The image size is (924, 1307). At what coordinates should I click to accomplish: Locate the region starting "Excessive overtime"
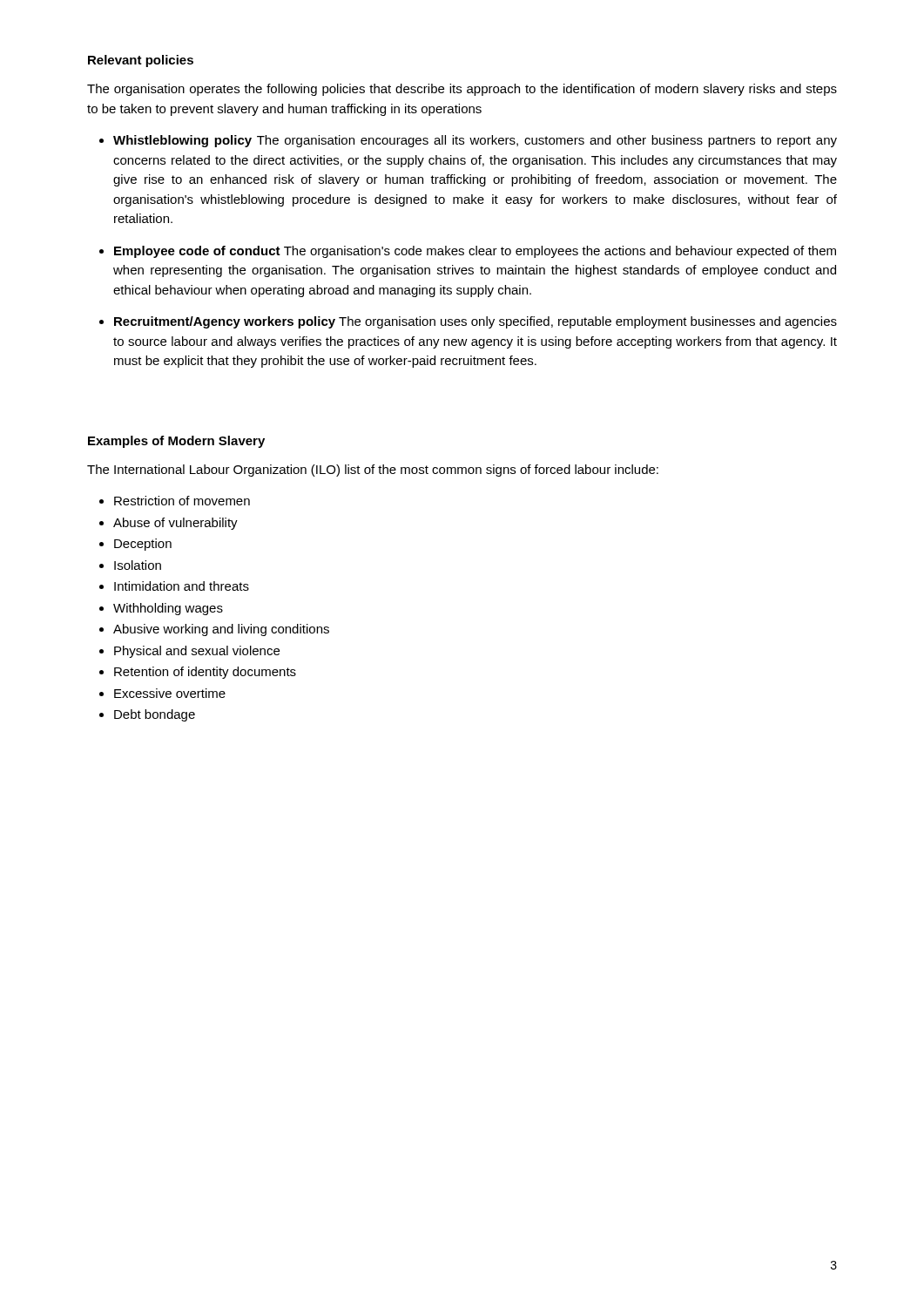coord(169,693)
